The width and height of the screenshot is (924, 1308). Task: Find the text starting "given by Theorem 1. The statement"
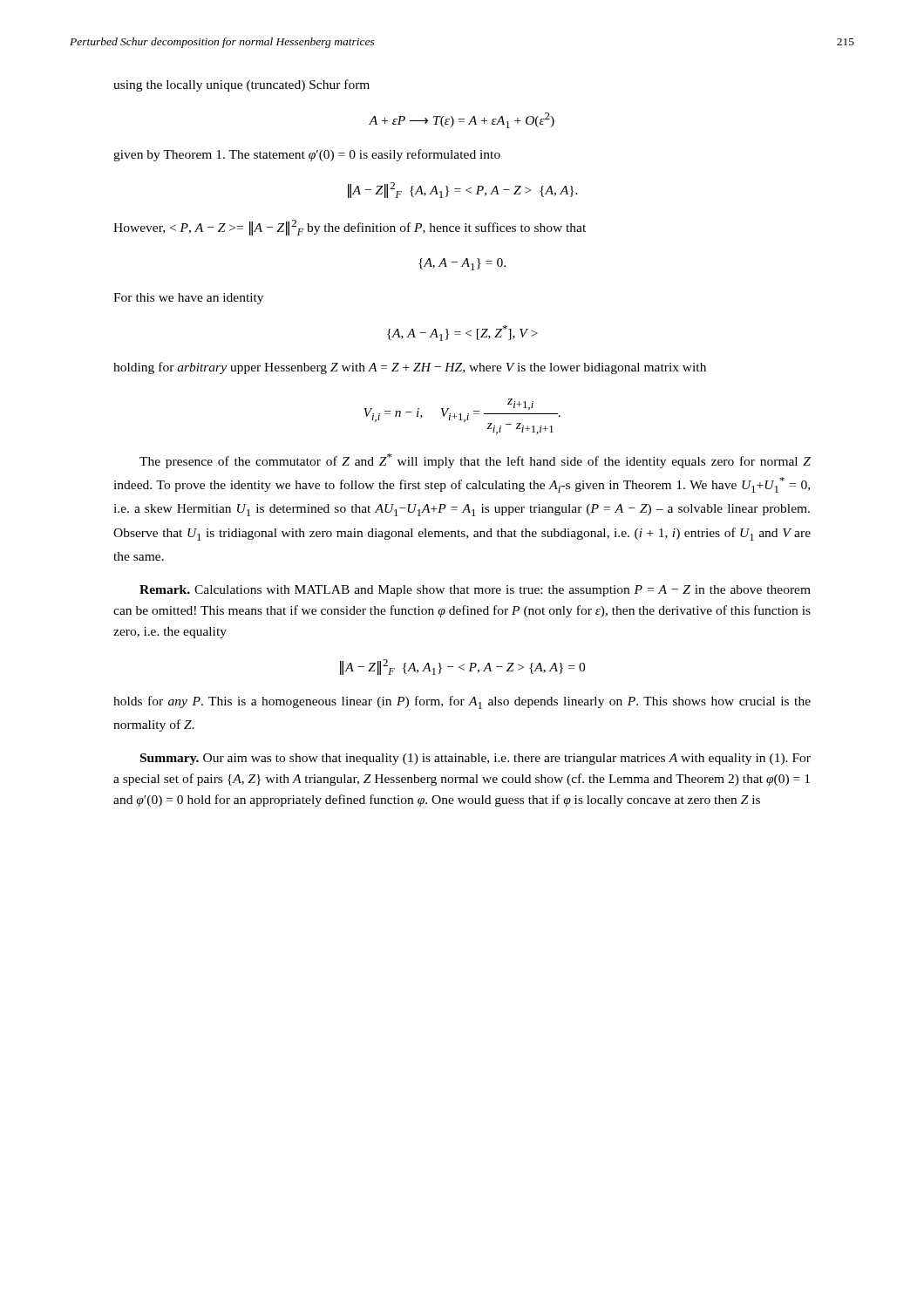[307, 154]
